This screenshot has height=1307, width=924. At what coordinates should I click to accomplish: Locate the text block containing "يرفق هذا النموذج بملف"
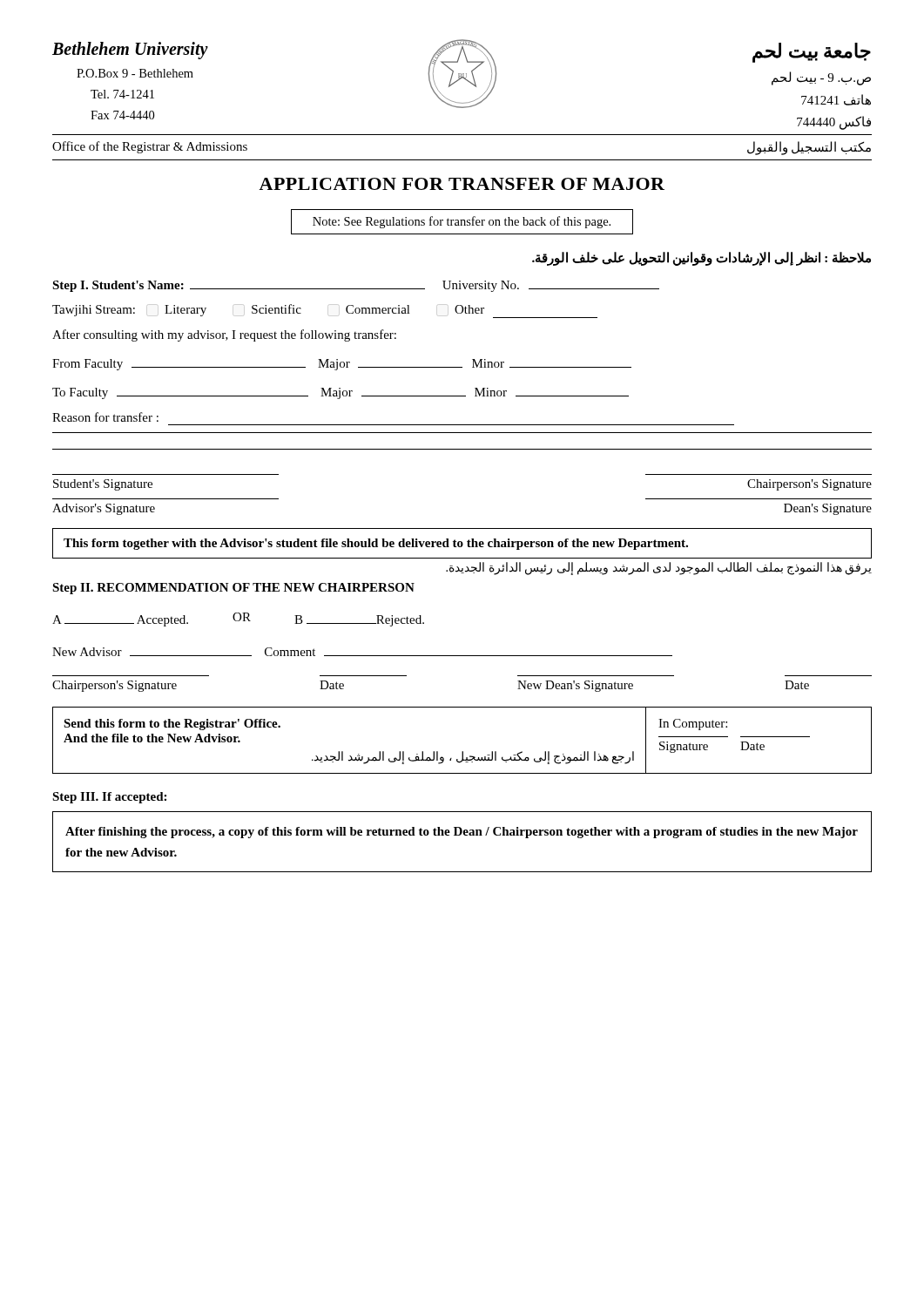coord(659,568)
